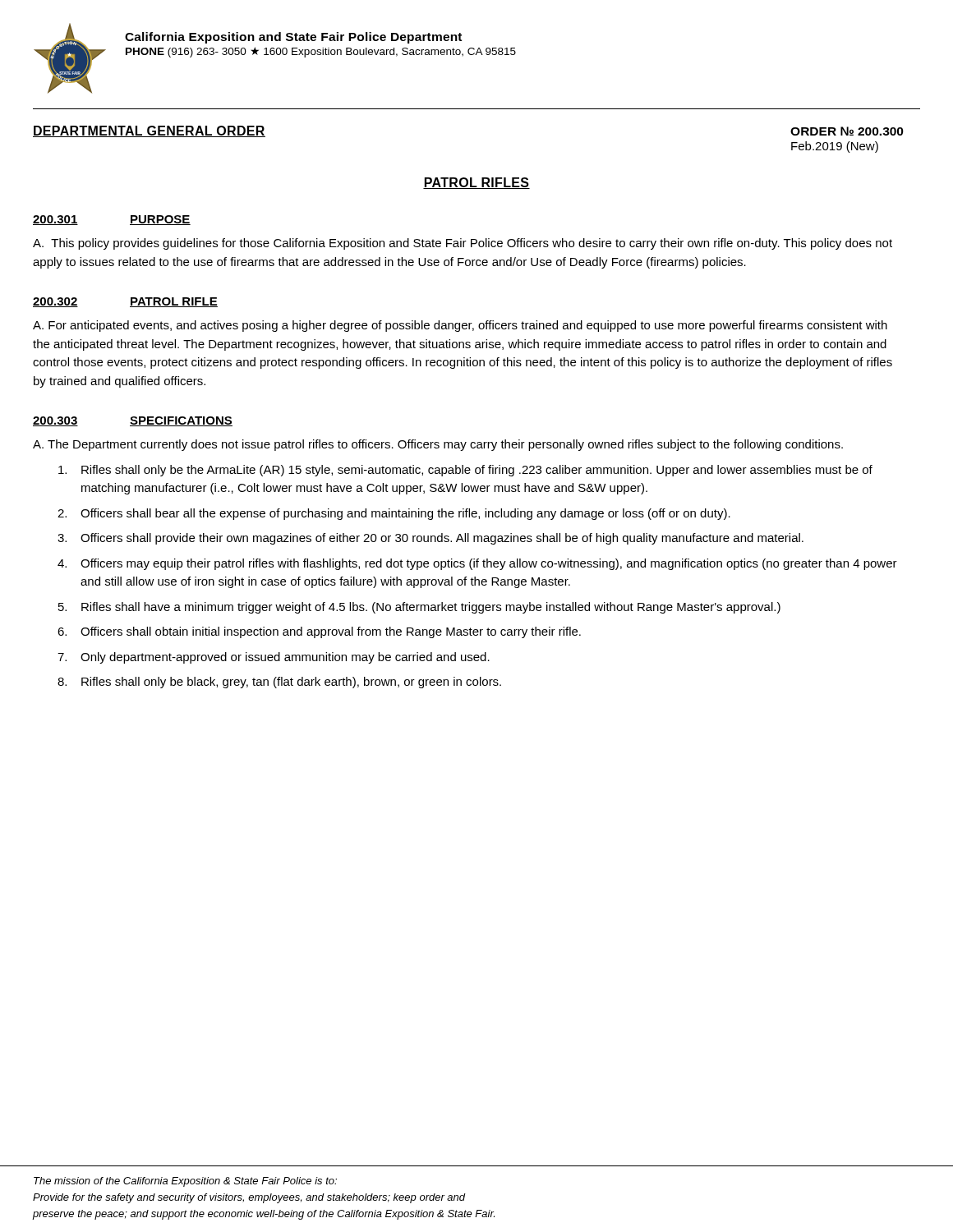Click on the text block that says "A. This policy provides guidelines for"
This screenshot has width=953, height=1232.
468,253
